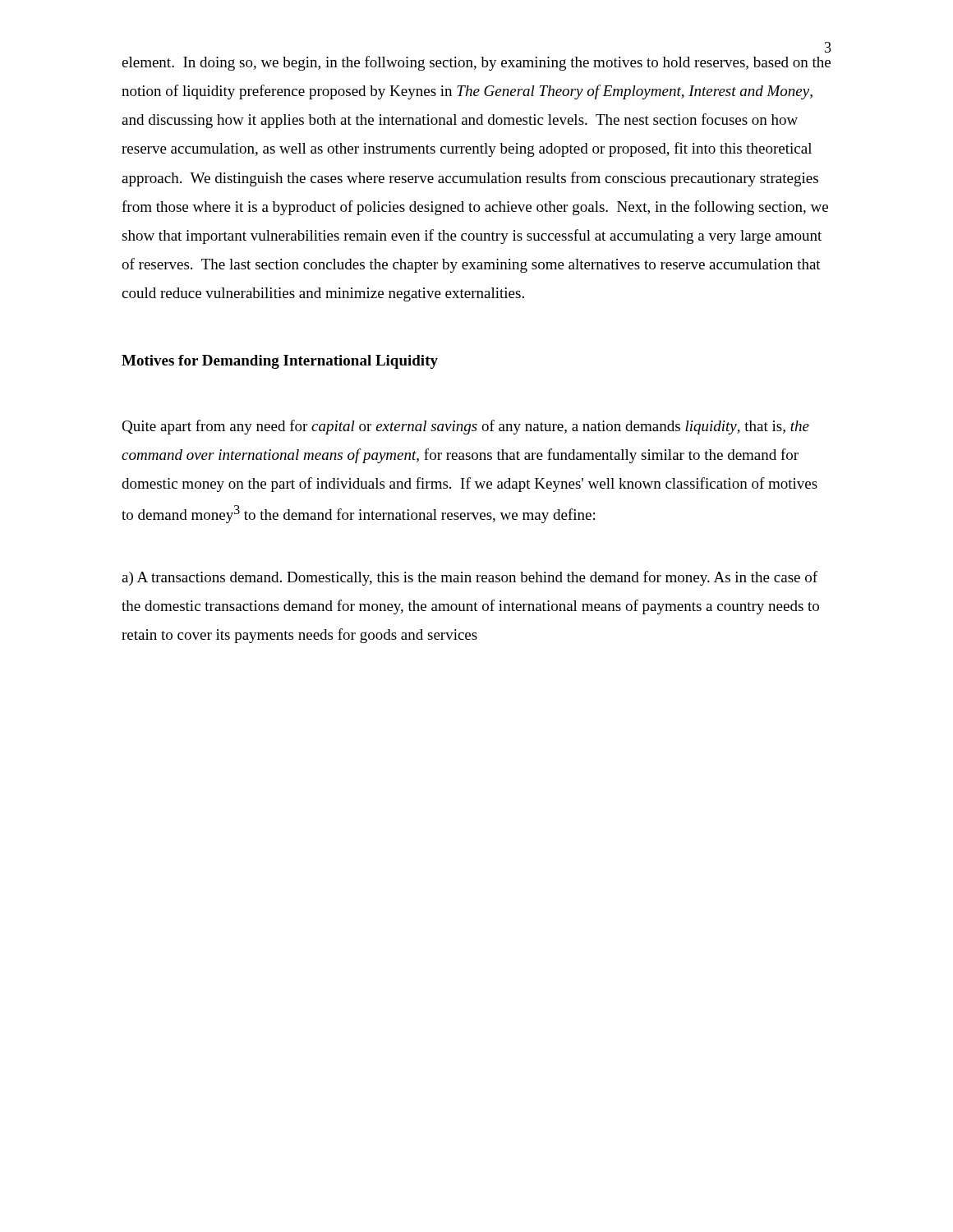Find the section header with the text "Motives for Demanding International Liquidity"
Screen dimensions: 1232x953
point(280,360)
